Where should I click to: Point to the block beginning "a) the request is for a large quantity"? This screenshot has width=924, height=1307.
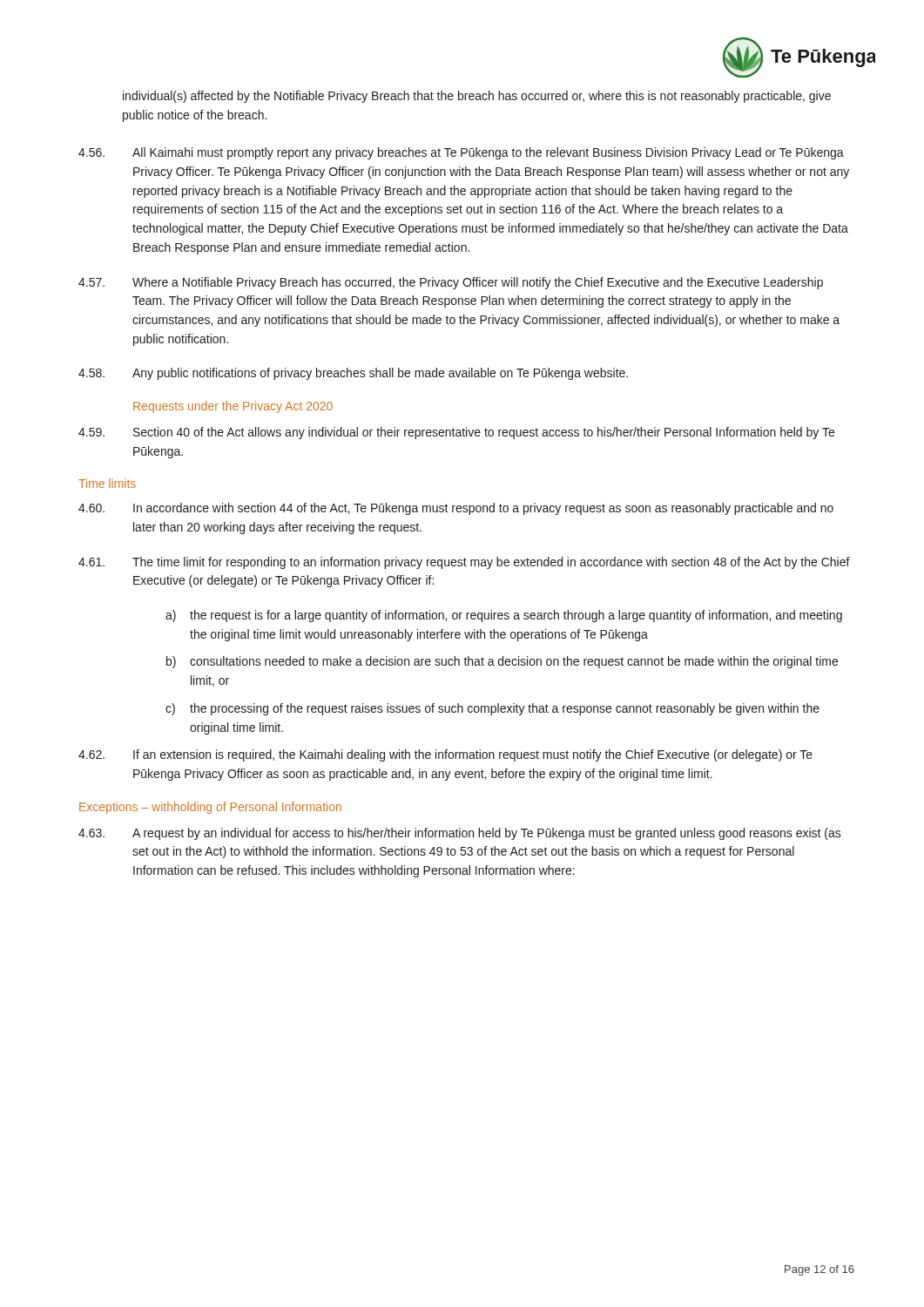pyautogui.click(x=510, y=625)
